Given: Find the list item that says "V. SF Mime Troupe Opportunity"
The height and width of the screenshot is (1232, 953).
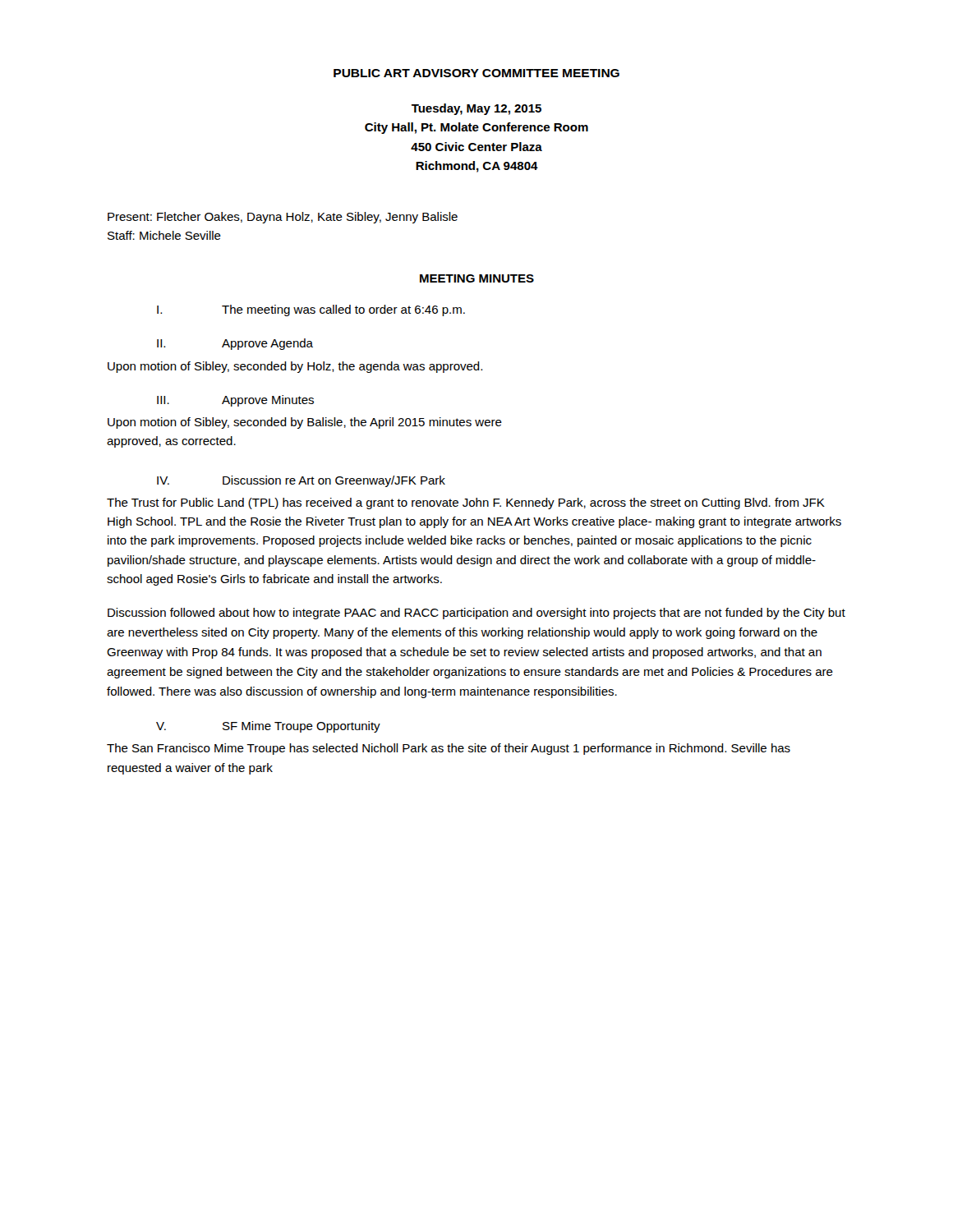Looking at the screenshot, I should (476, 746).
